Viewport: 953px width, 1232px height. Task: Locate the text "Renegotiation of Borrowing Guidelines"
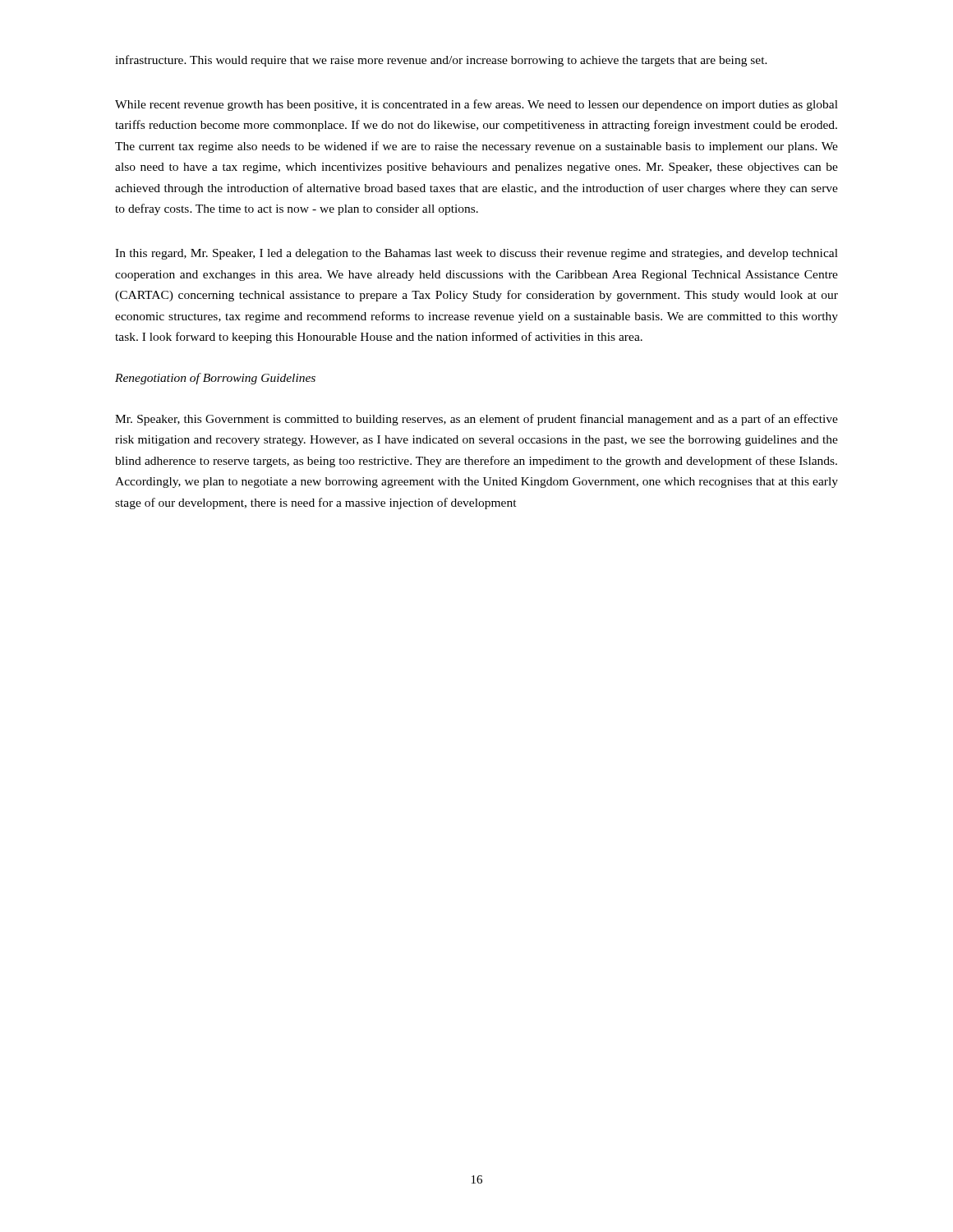pyautogui.click(x=215, y=377)
